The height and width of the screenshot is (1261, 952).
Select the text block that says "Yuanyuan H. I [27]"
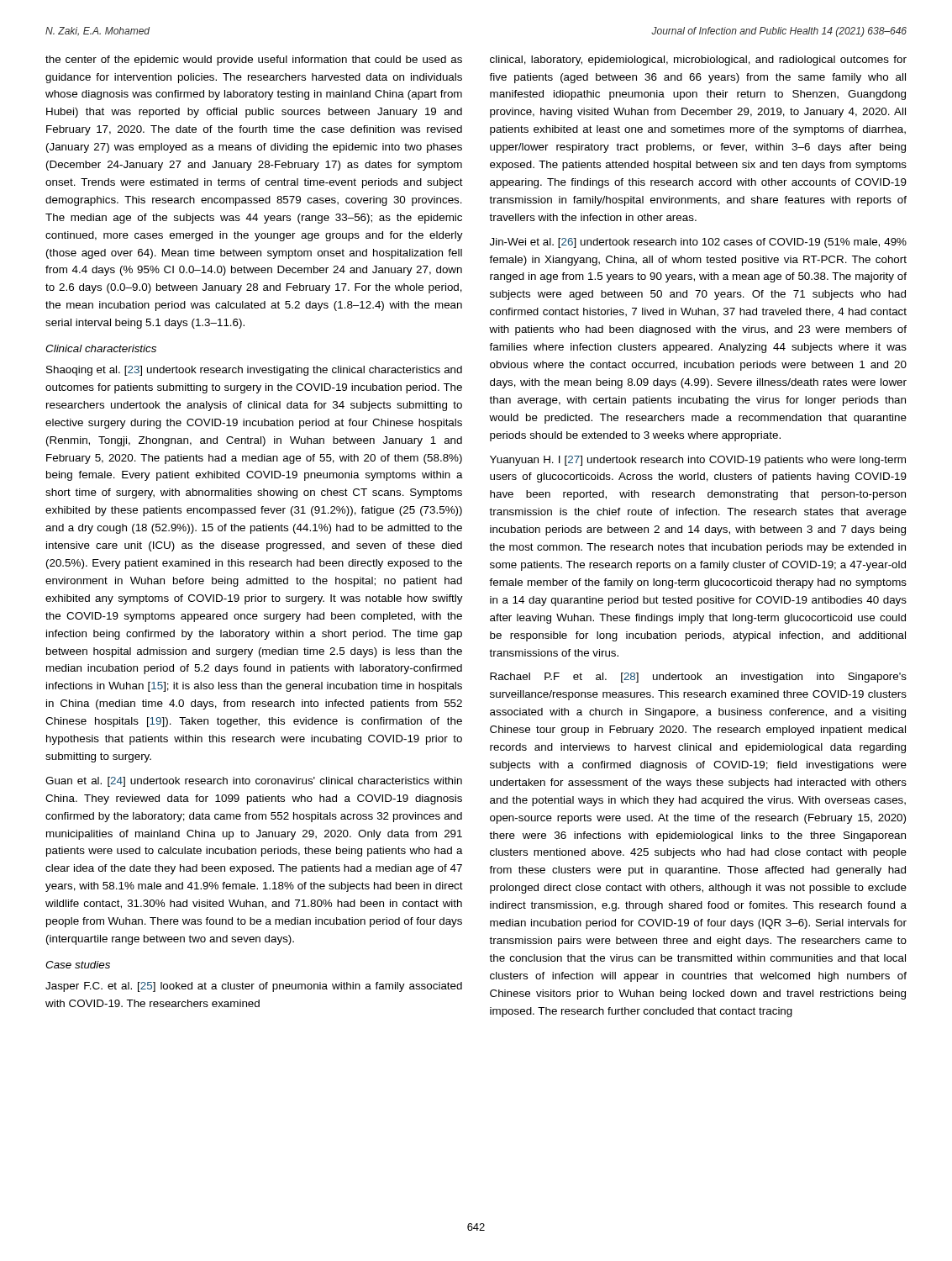point(698,556)
